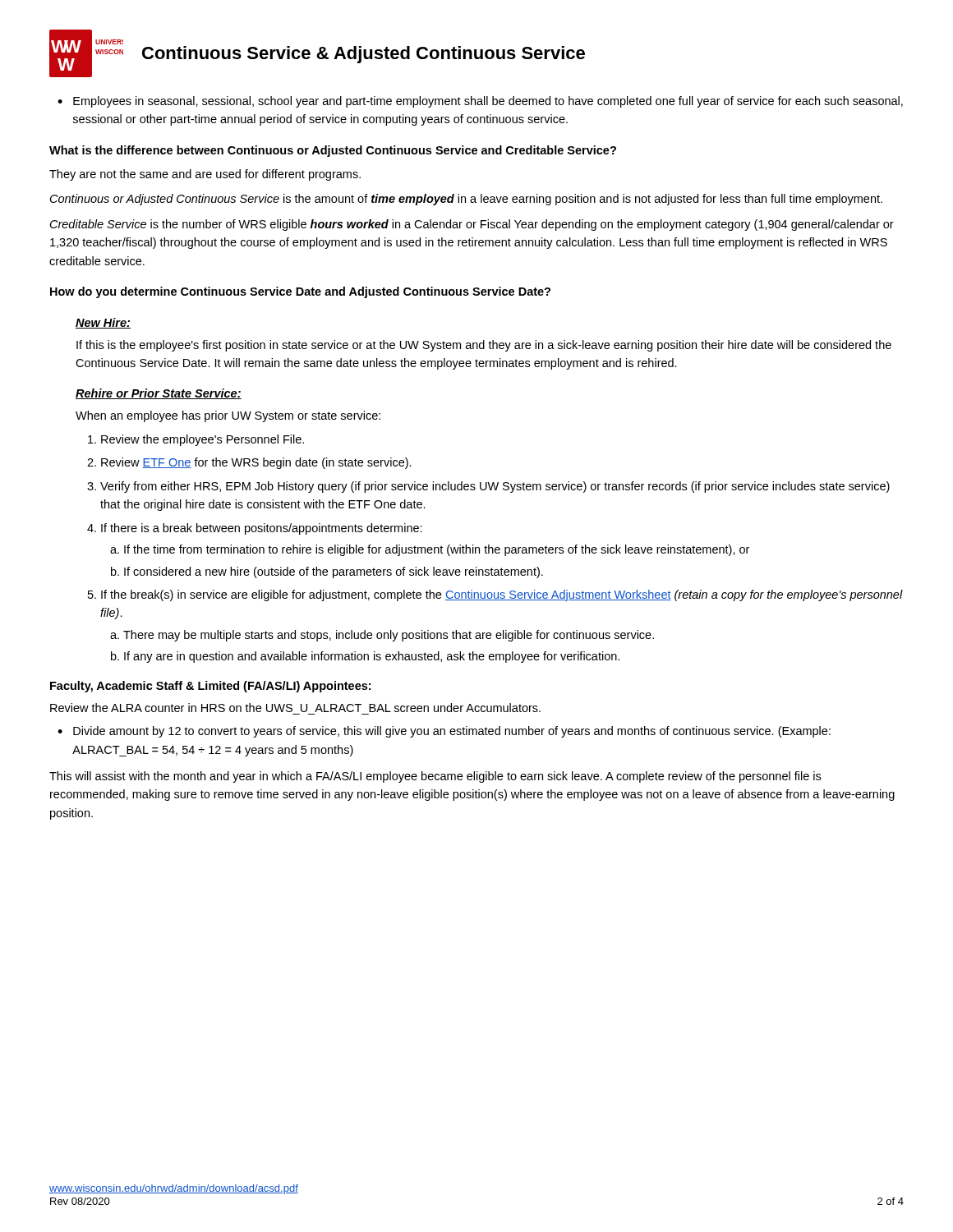Select the text block with the text "If this is the employee's first"

coord(484,354)
